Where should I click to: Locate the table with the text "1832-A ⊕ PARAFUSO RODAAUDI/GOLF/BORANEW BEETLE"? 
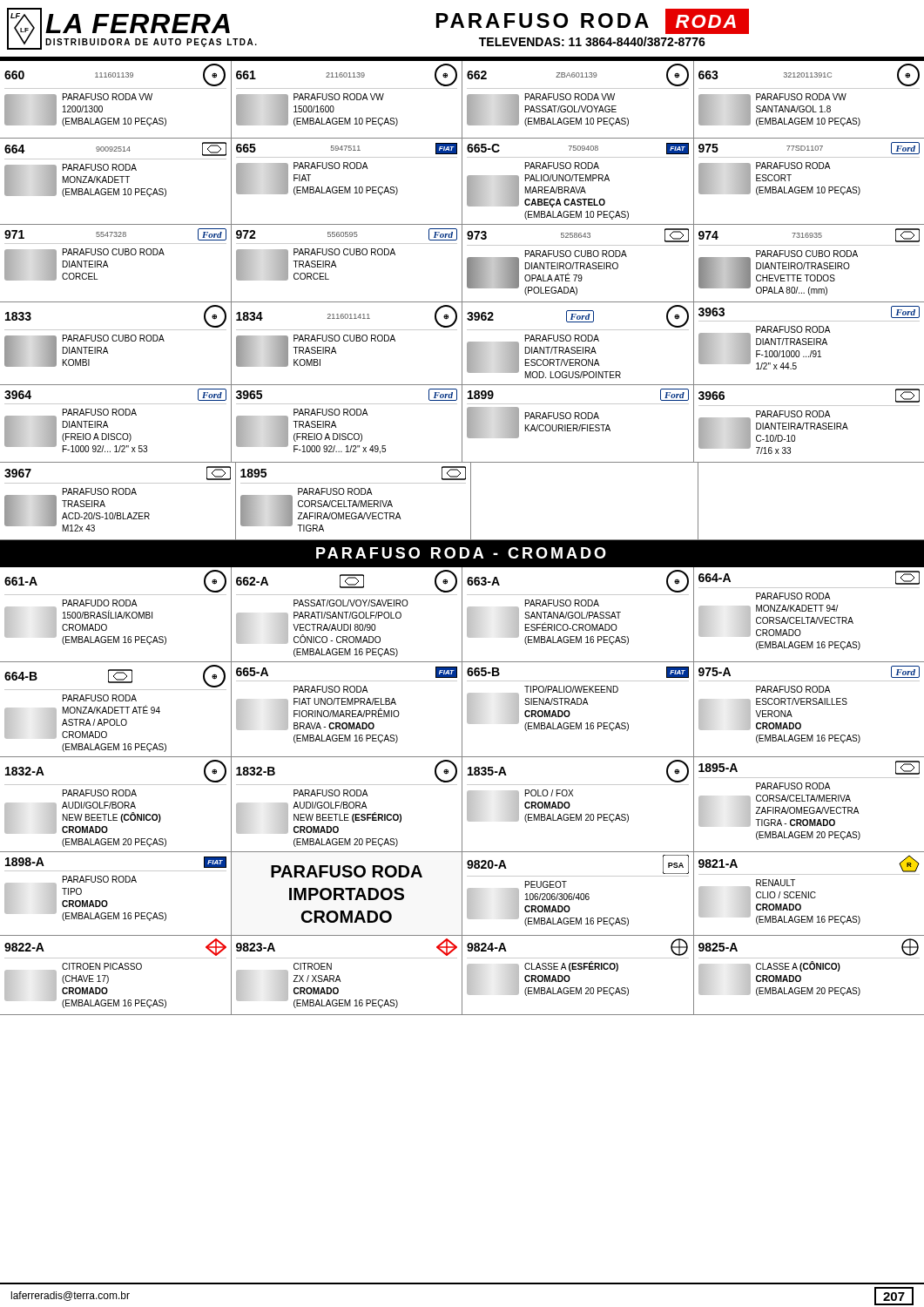462,805
